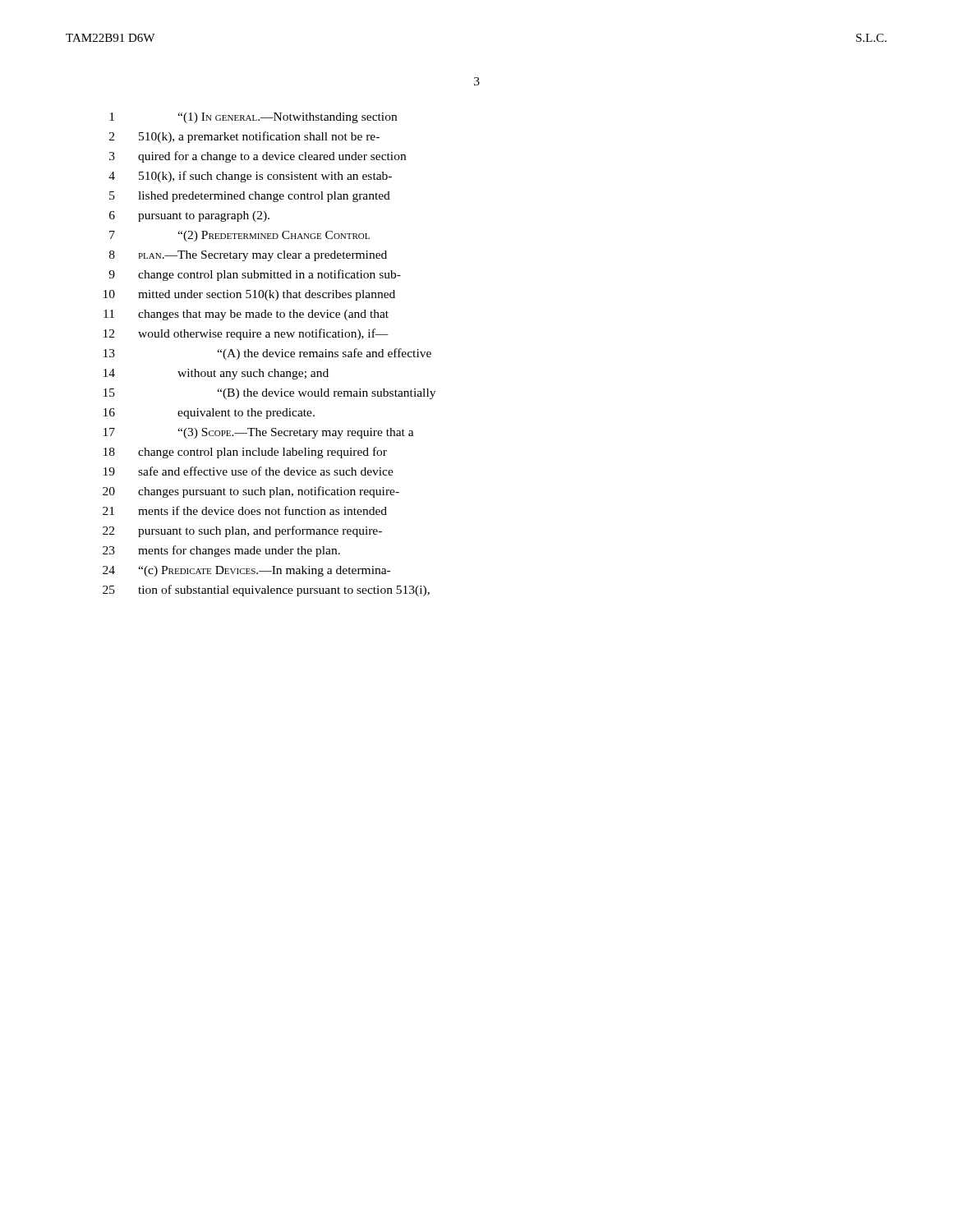Find the list item that reads "15 “(B) the"
The image size is (953, 1232).
[269, 394]
